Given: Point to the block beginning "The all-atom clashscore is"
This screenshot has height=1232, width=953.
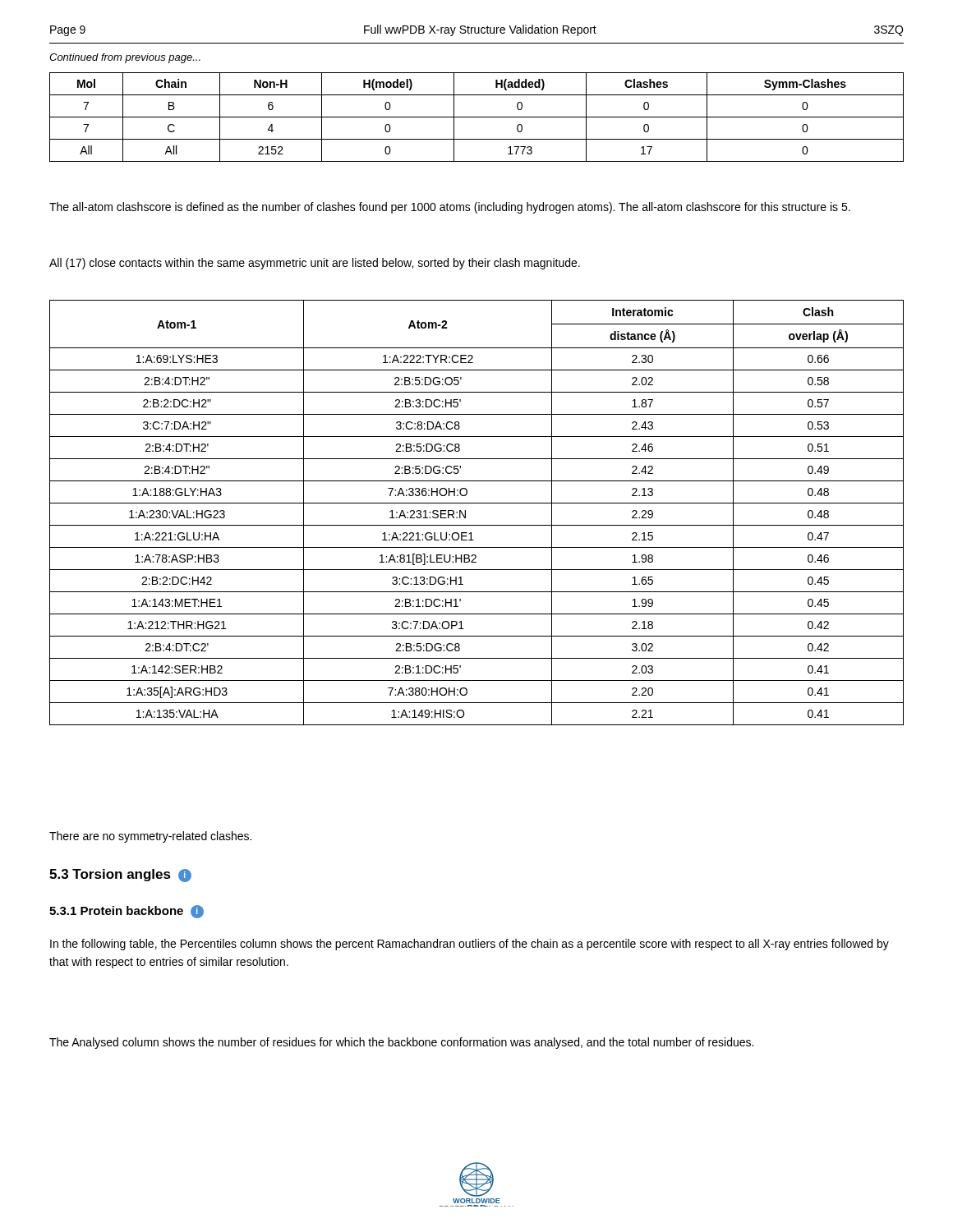Looking at the screenshot, I should tap(450, 207).
